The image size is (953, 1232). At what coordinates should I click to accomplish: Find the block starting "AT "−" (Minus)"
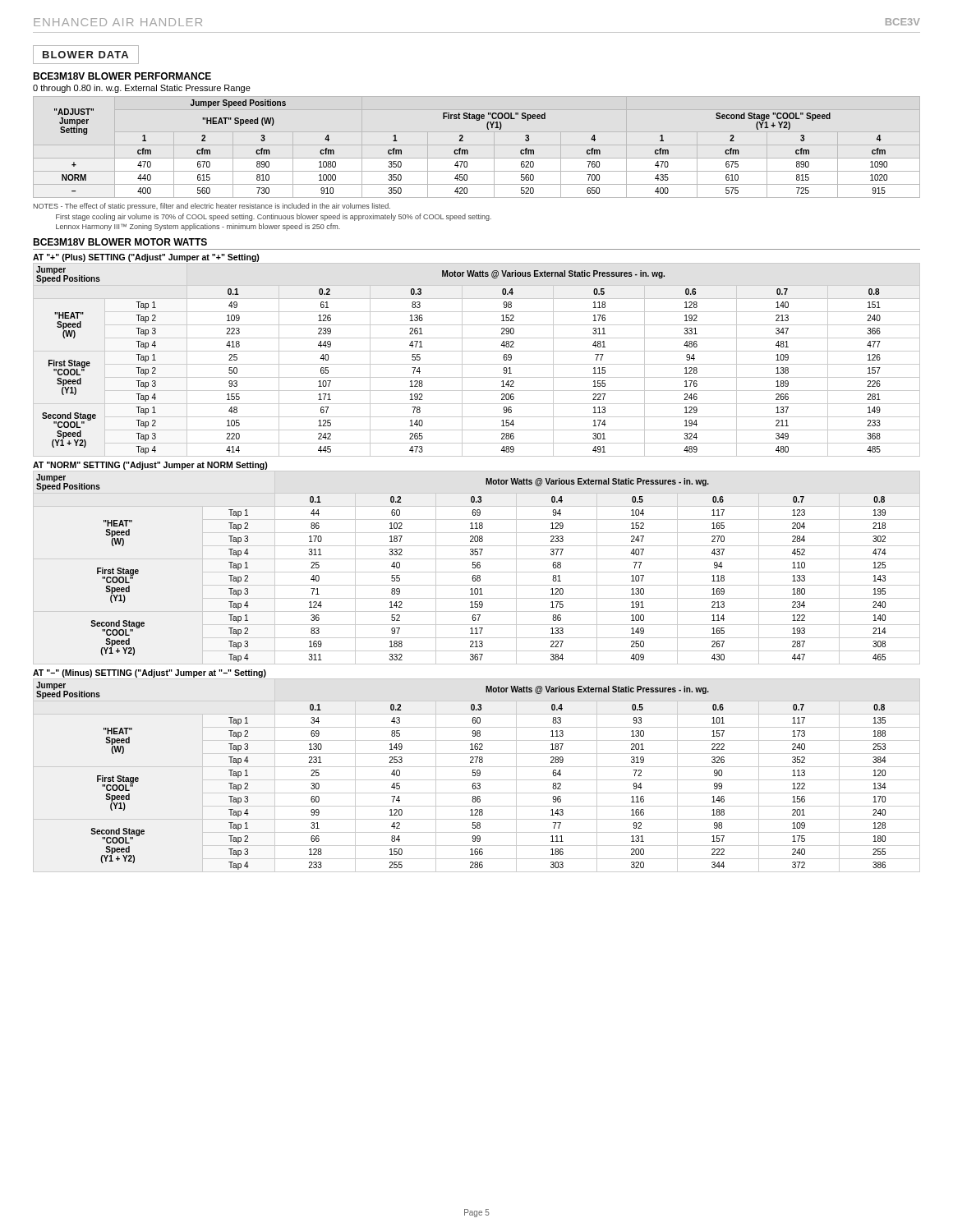pyautogui.click(x=150, y=673)
